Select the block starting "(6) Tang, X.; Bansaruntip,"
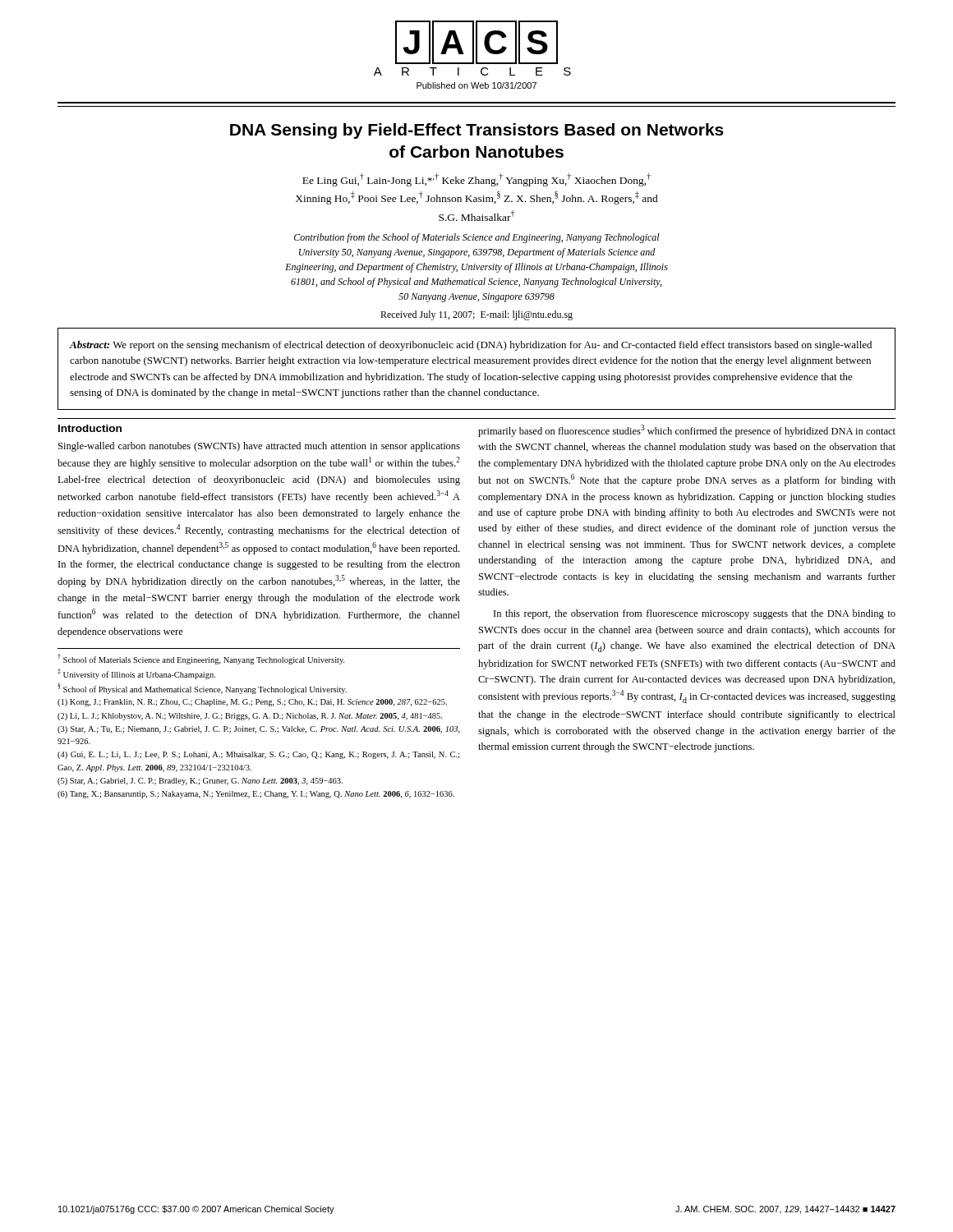 coord(256,794)
